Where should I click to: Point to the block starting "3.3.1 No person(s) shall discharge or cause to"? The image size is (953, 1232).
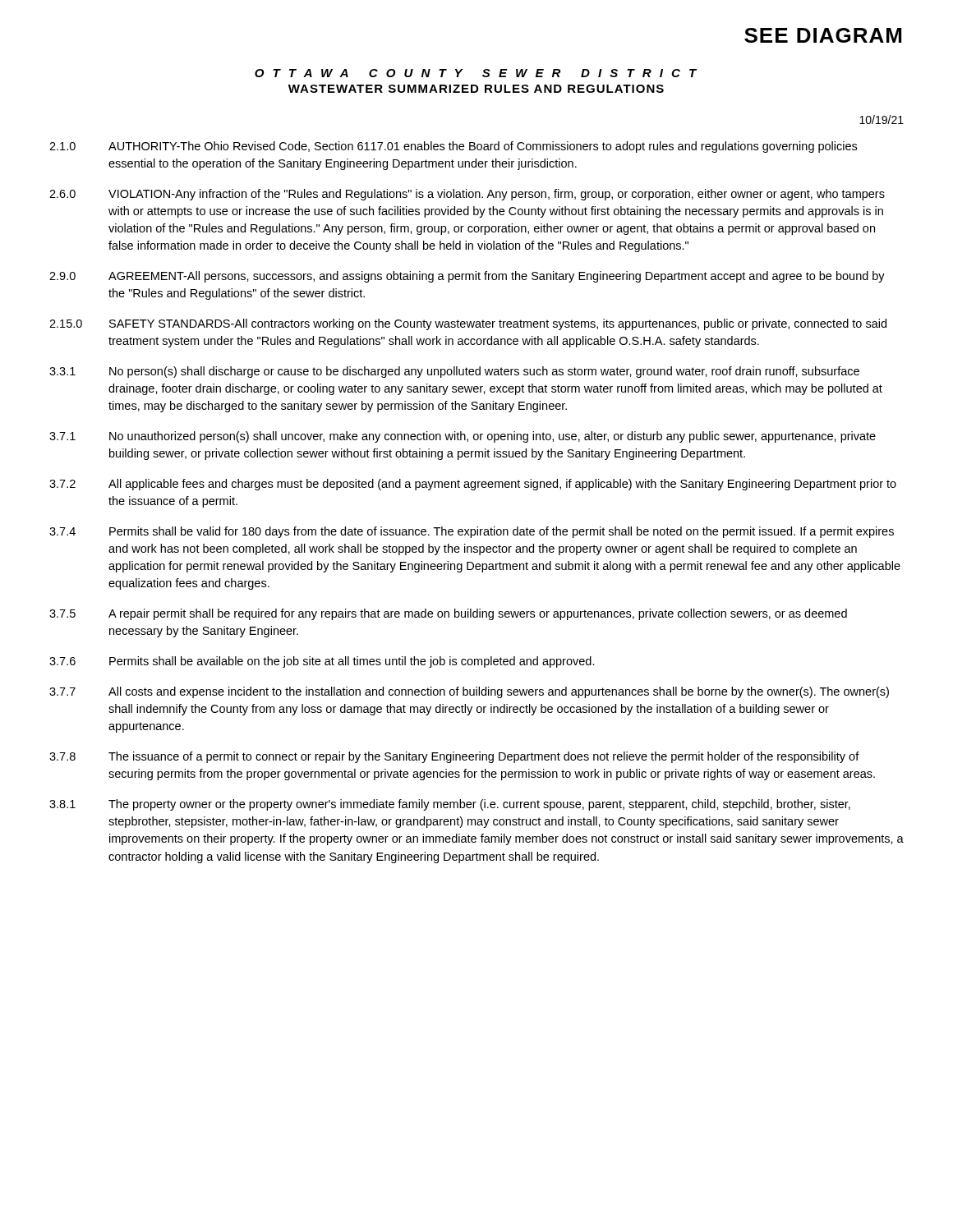click(x=476, y=389)
